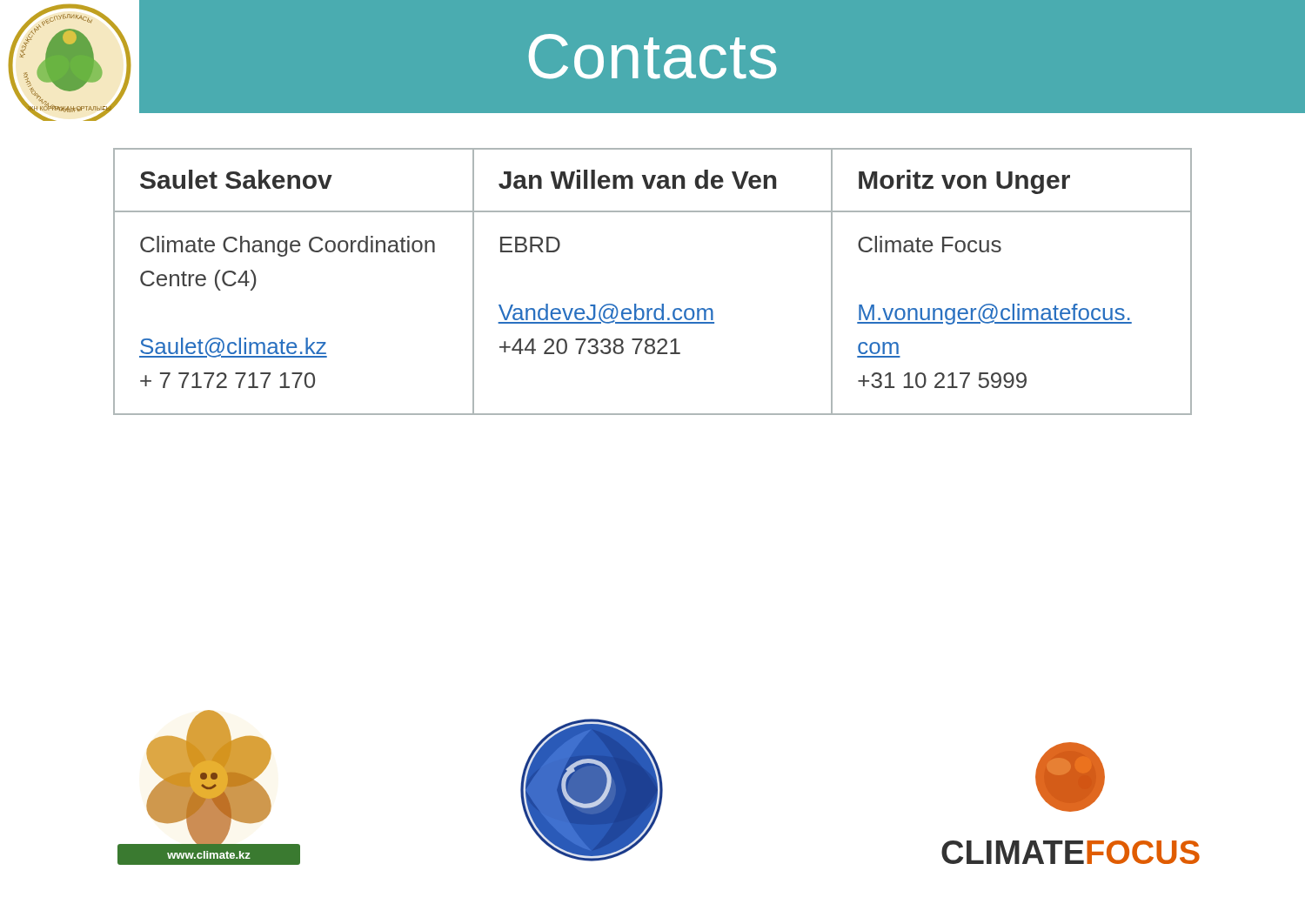Screen dimensions: 924x1305
Task: Click a table
Action: pos(652,281)
